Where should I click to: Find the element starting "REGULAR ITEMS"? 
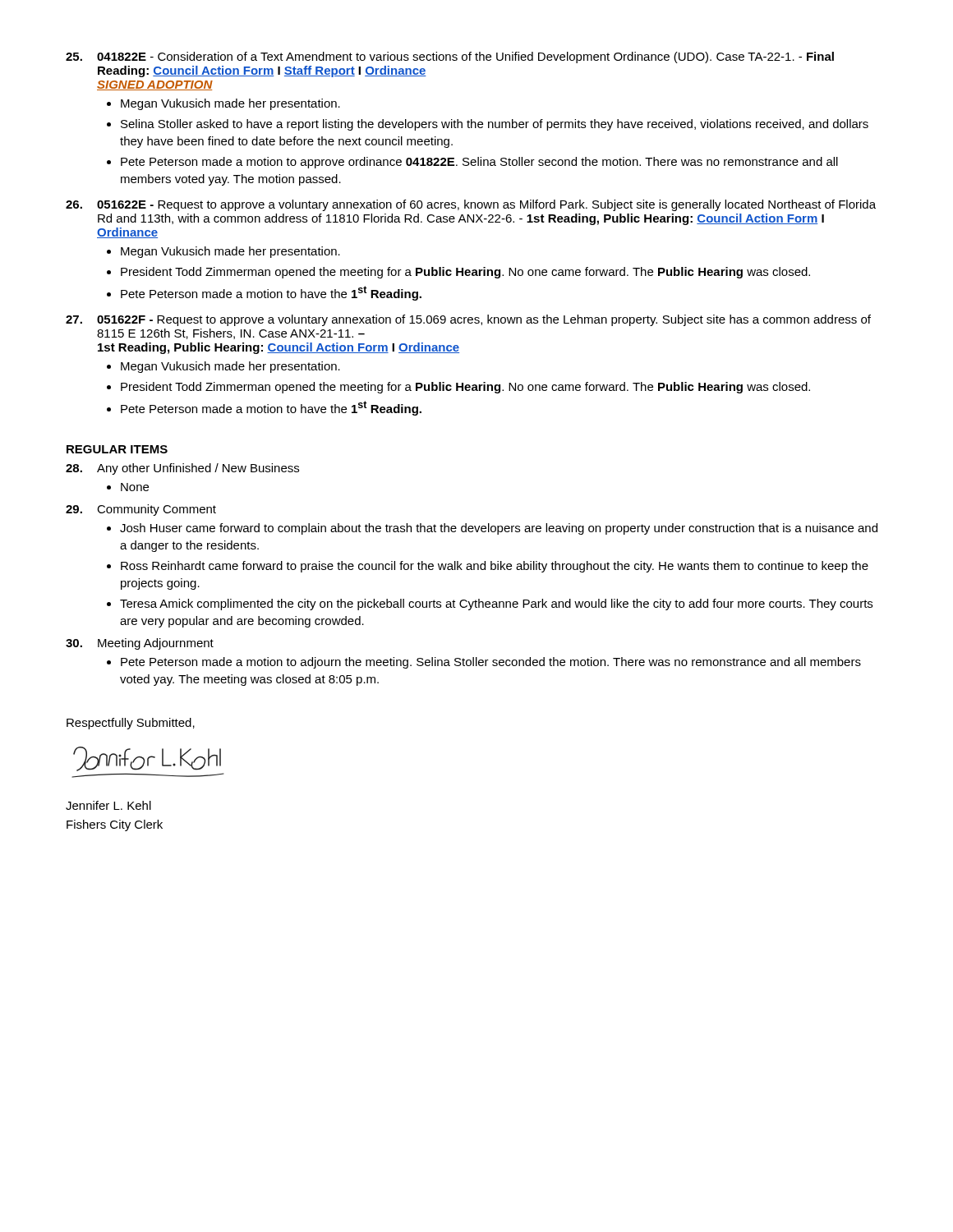point(117,449)
